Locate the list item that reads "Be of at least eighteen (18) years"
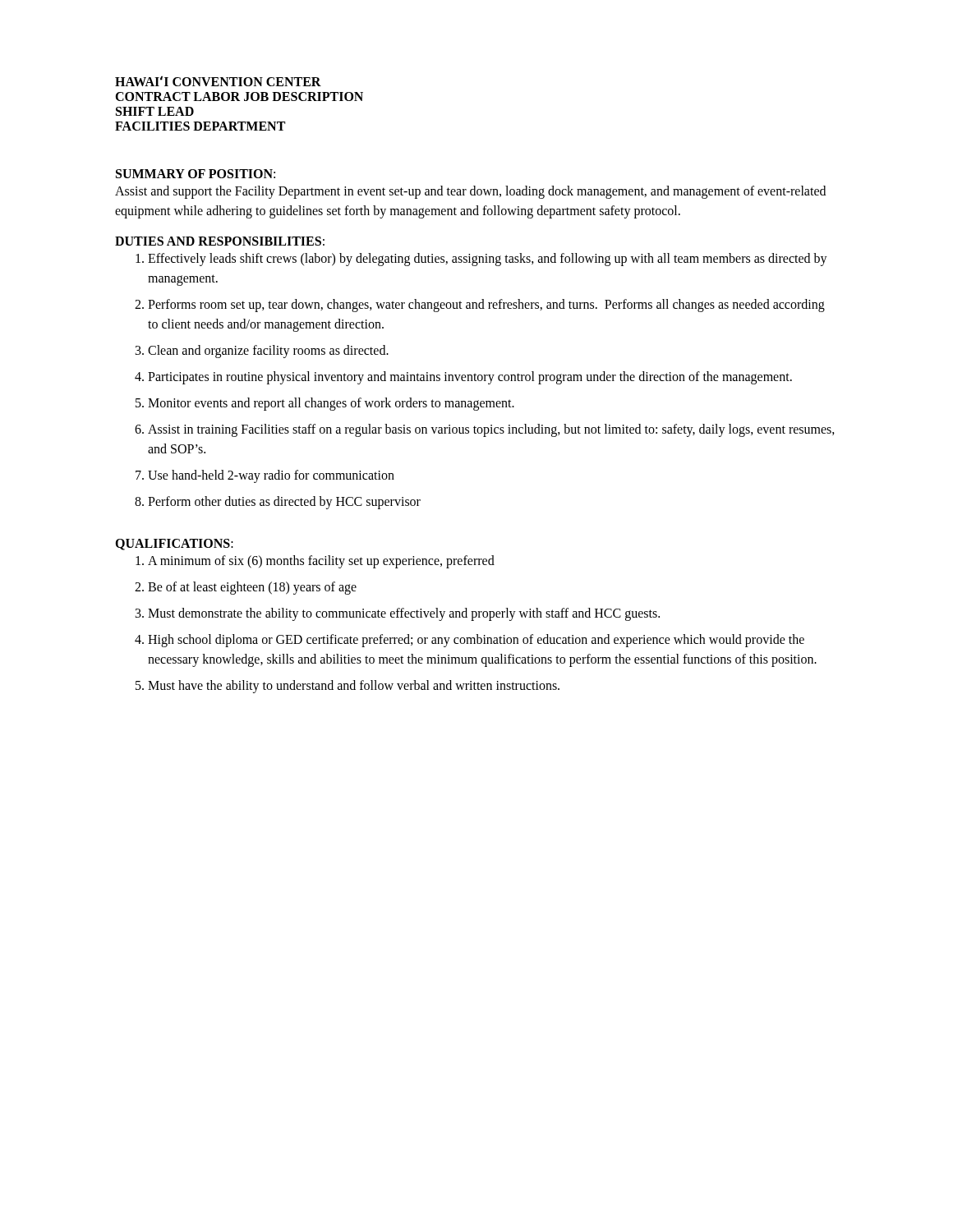This screenshot has height=1232, width=953. (x=252, y=588)
